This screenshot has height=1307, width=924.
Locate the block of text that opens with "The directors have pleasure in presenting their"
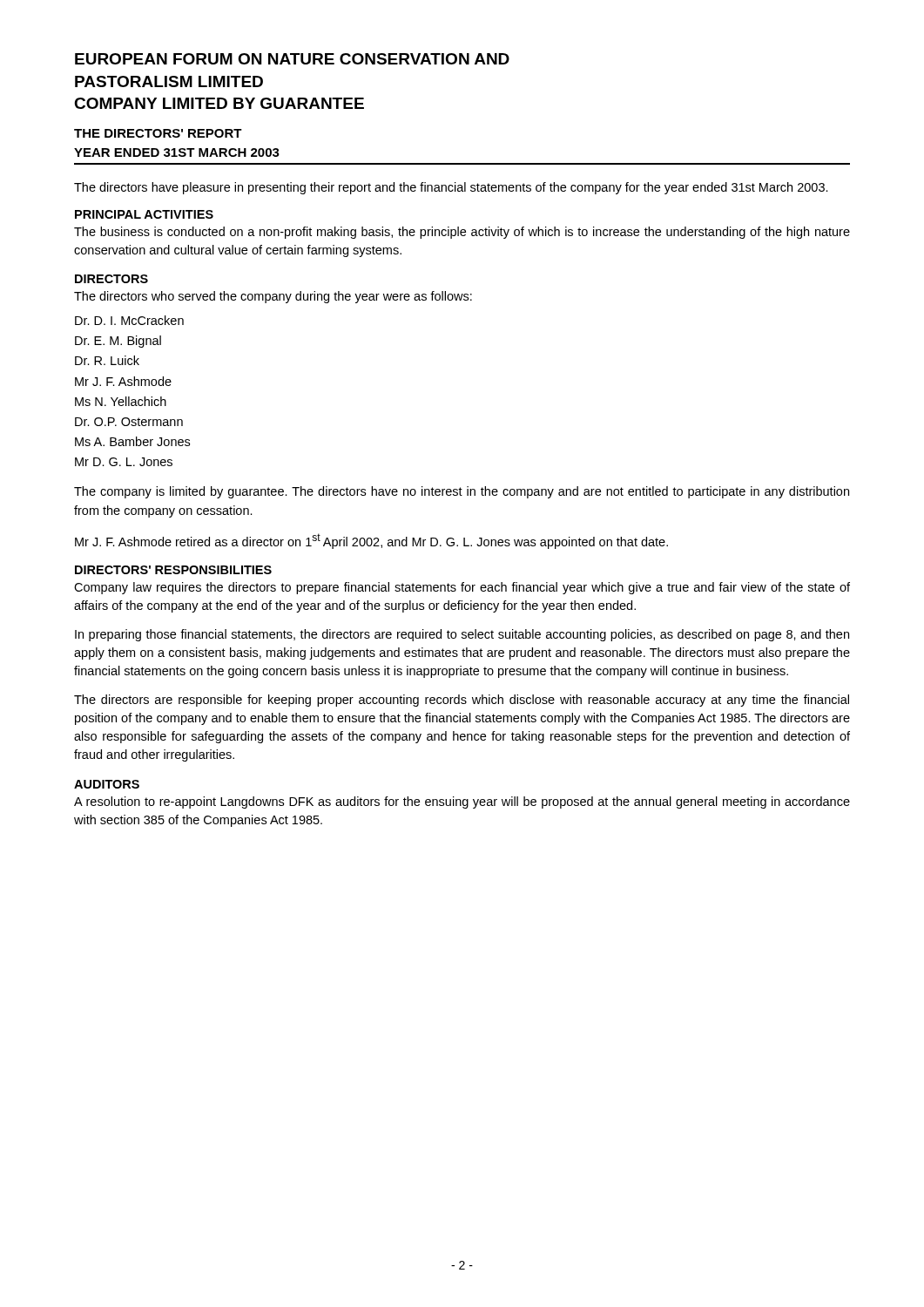point(451,187)
